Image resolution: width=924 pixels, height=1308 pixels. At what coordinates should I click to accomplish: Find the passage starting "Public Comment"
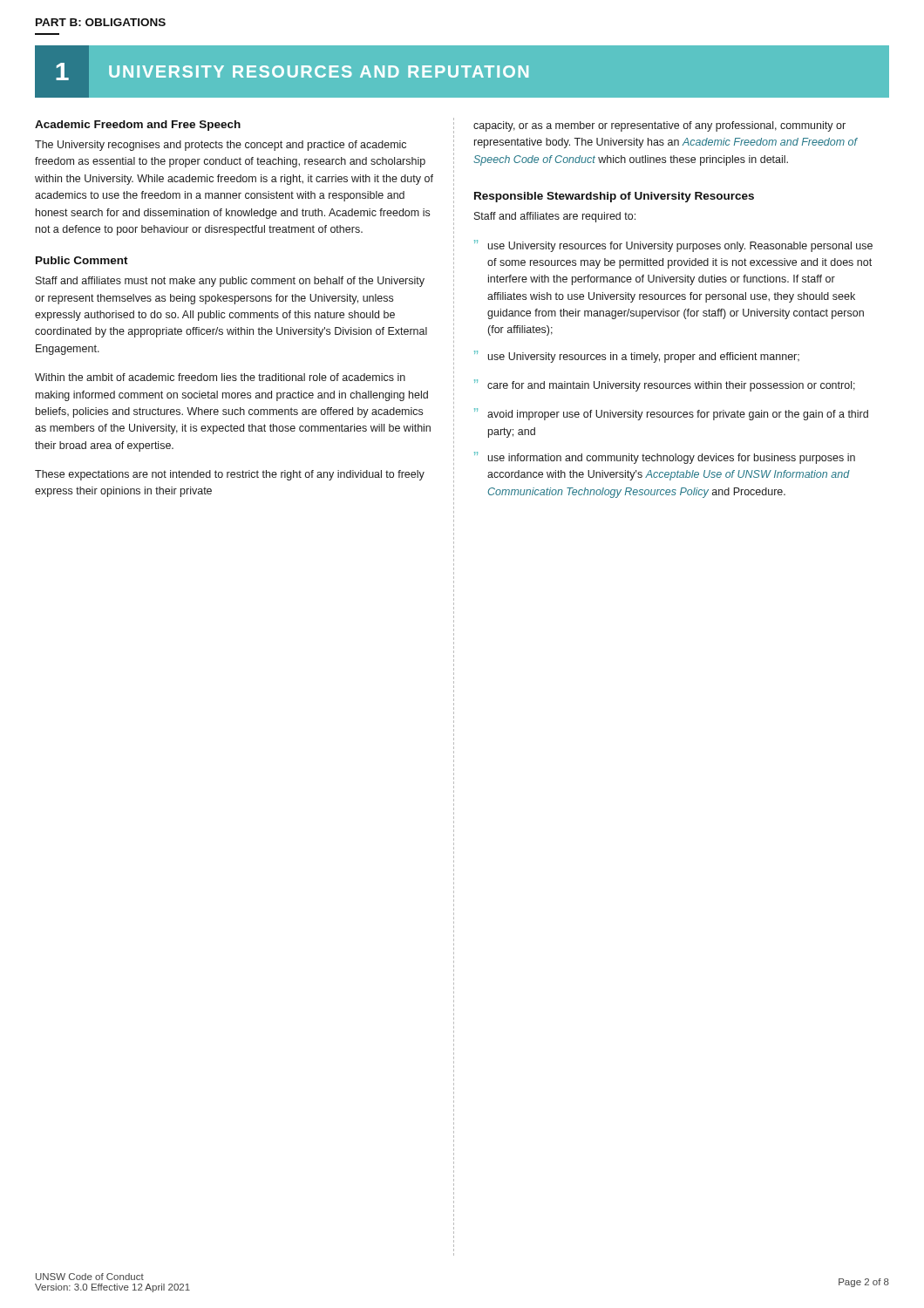coord(81,261)
